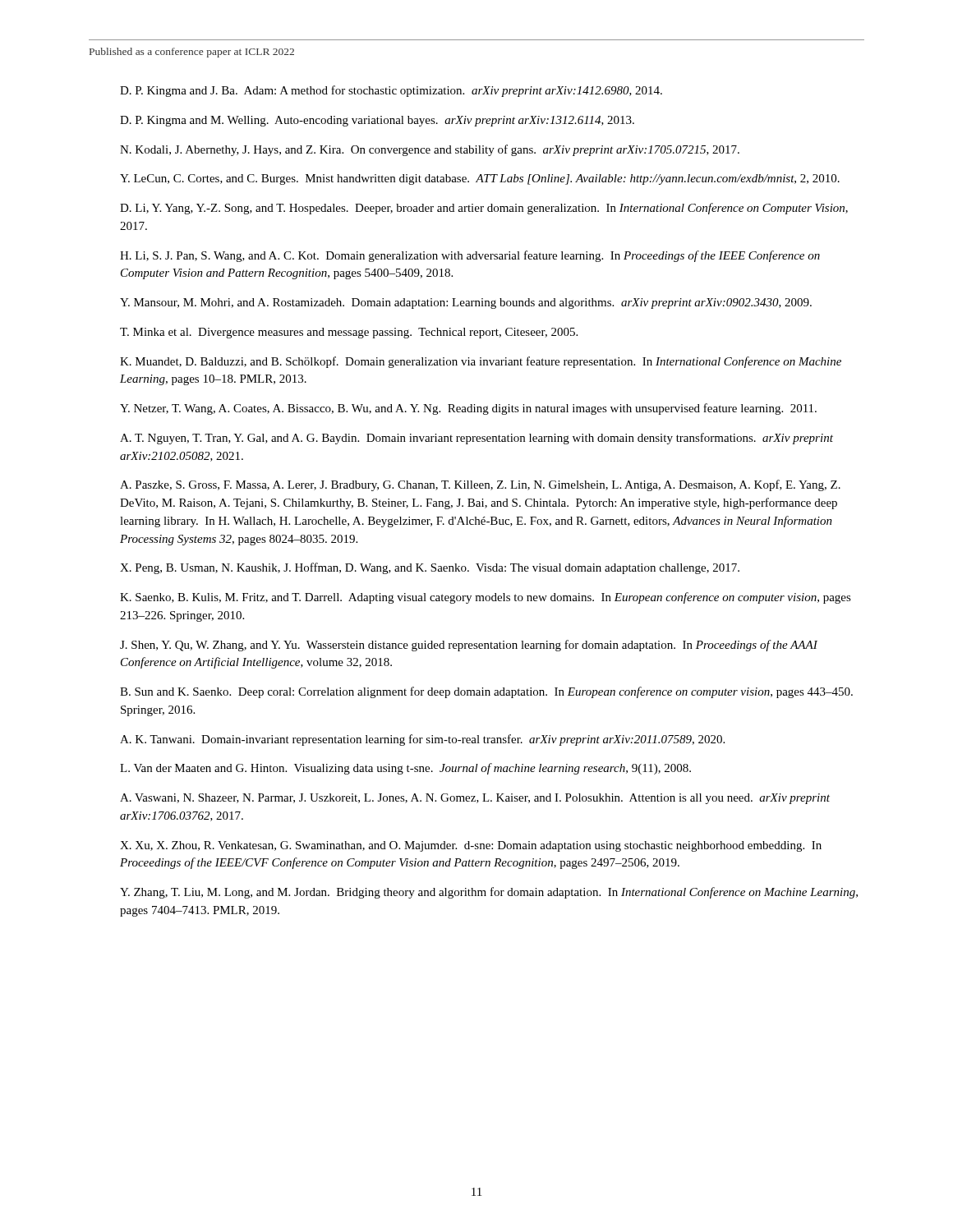Find the list item with the text "Y. Mansour, M. Mohri,"

476,303
